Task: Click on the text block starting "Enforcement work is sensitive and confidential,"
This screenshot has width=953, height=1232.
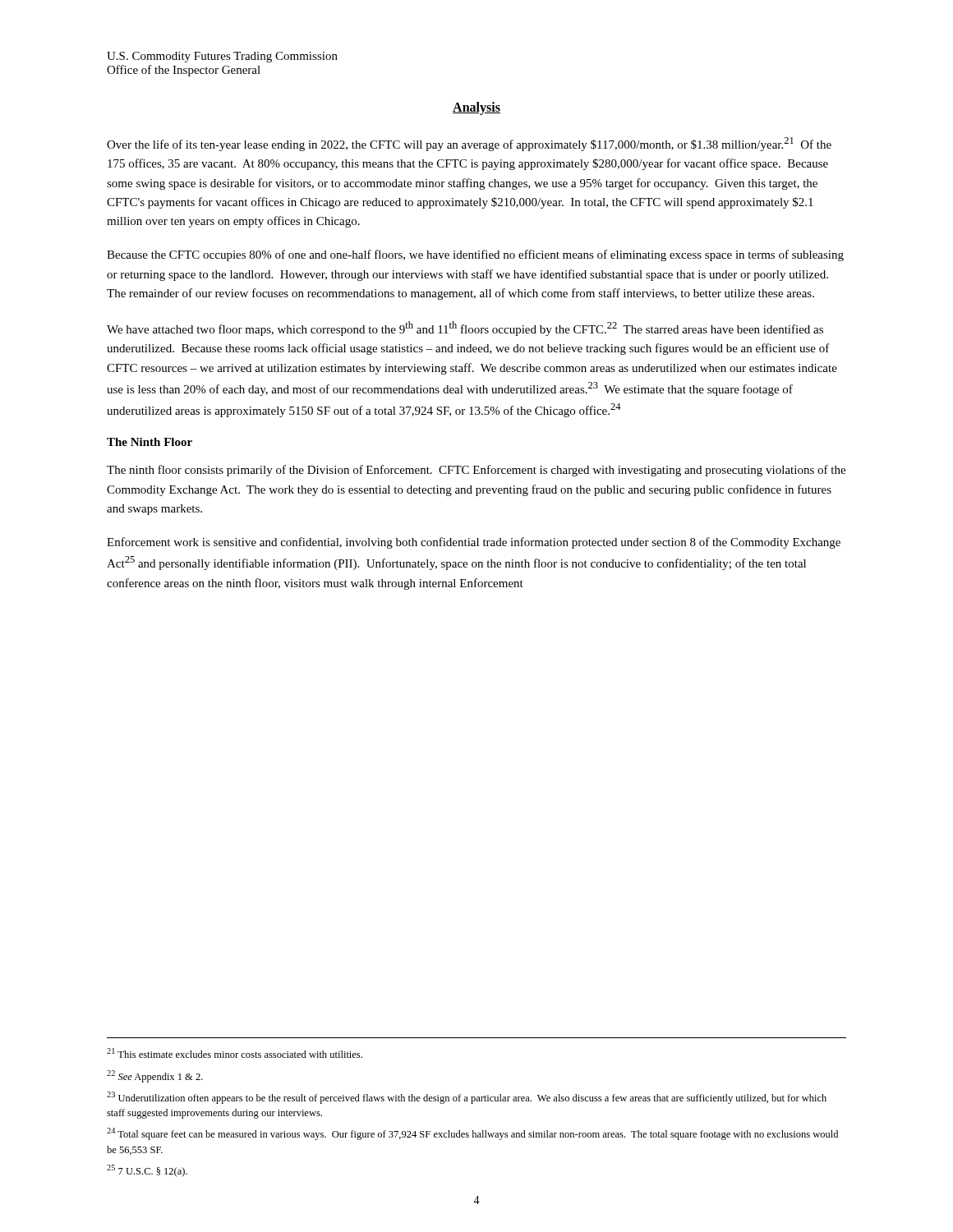Action: pos(474,562)
